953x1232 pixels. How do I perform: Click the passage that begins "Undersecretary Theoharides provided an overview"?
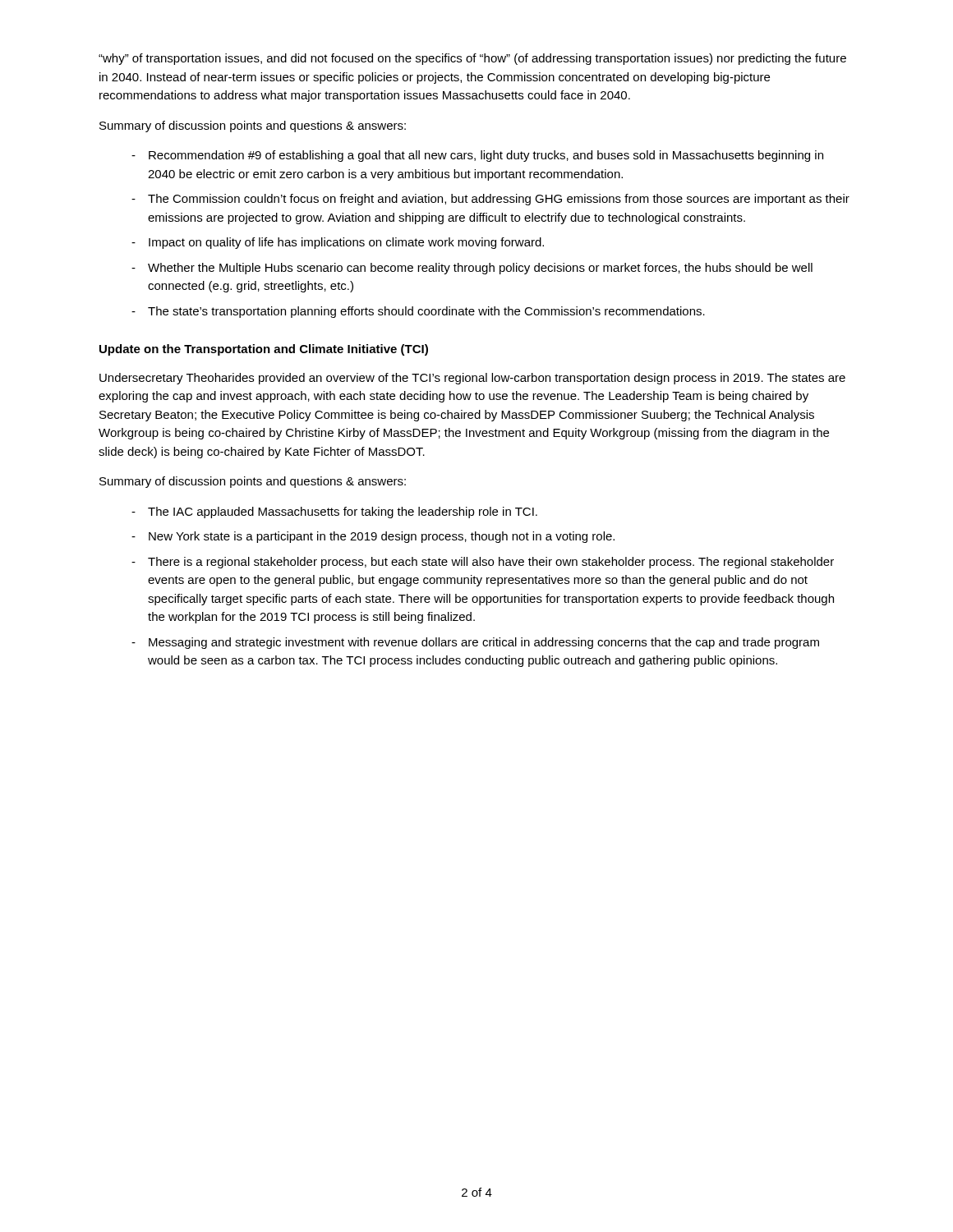(x=472, y=414)
